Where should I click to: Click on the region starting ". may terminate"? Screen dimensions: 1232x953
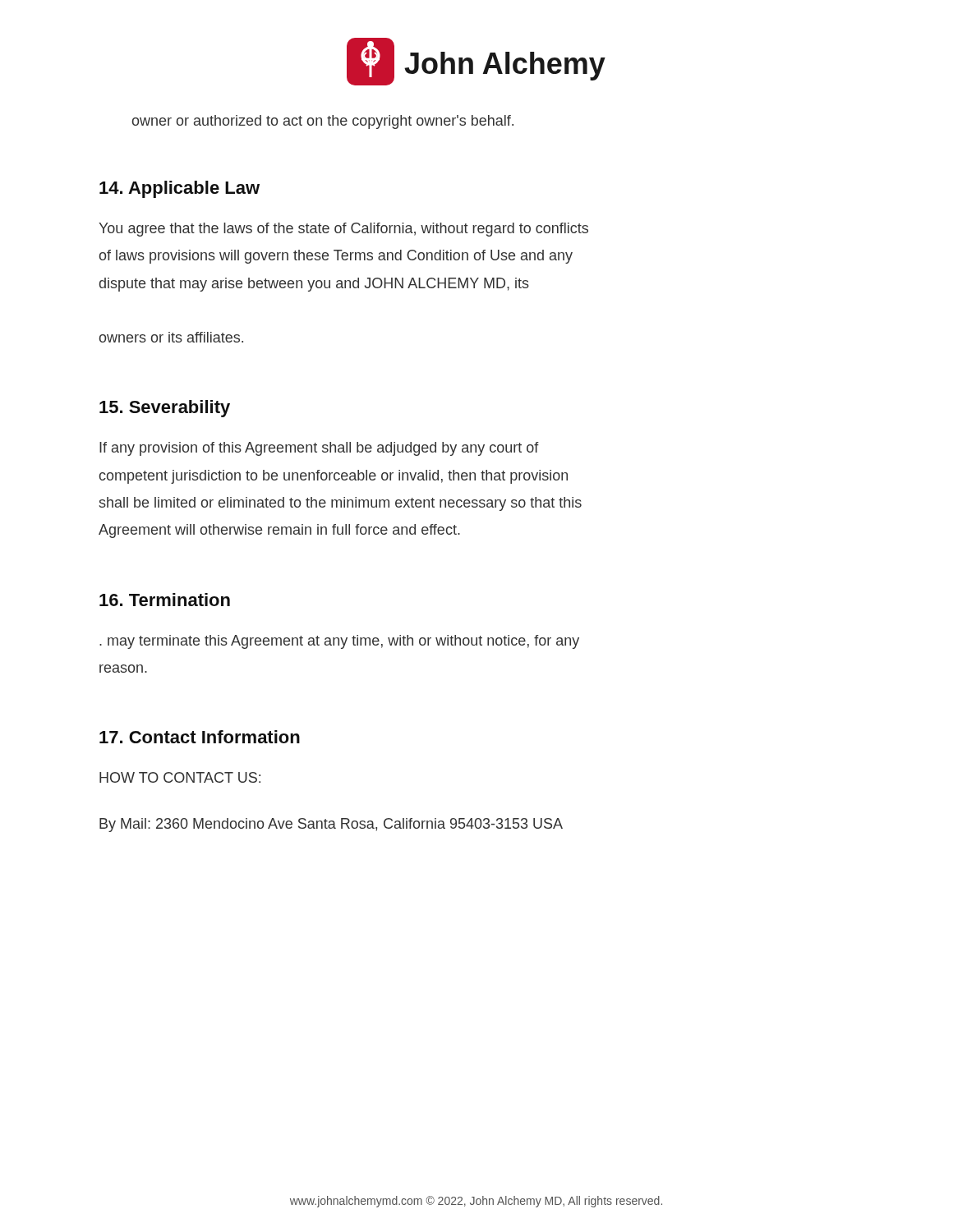point(339,654)
